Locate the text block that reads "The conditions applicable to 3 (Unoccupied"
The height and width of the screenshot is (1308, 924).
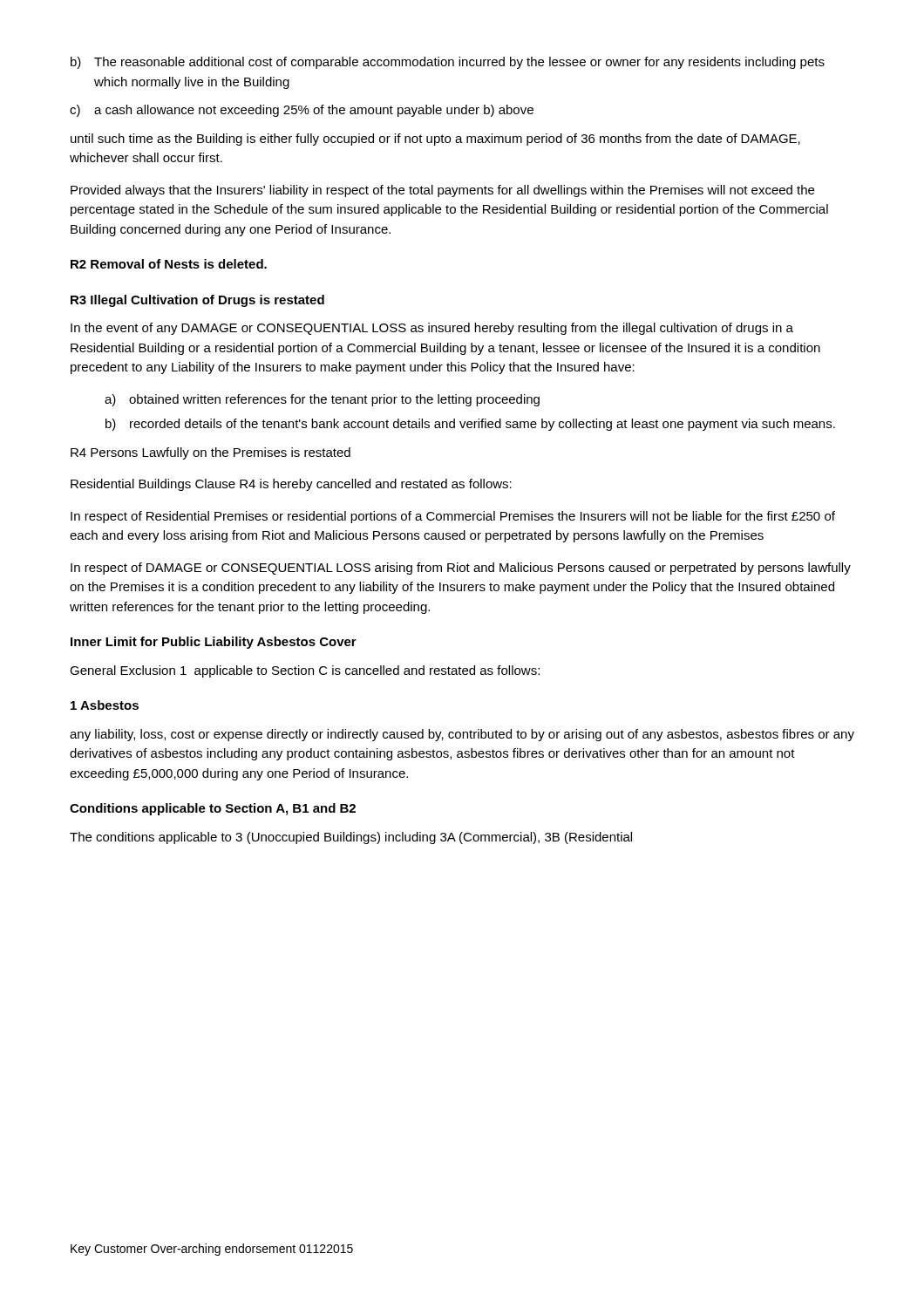(x=351, y=836)
